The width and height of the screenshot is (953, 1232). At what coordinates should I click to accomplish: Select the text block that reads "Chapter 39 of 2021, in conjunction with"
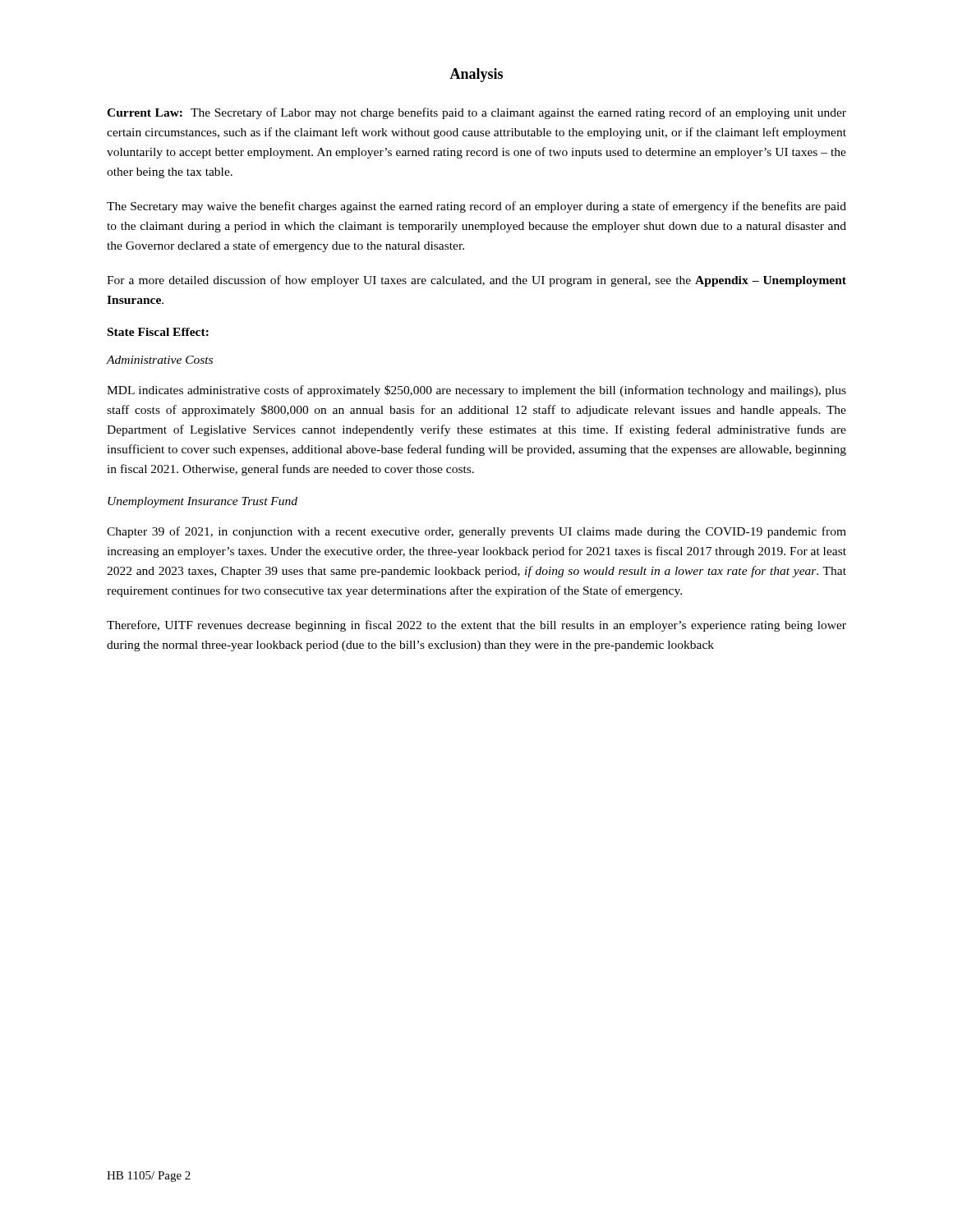click(476, 561)
